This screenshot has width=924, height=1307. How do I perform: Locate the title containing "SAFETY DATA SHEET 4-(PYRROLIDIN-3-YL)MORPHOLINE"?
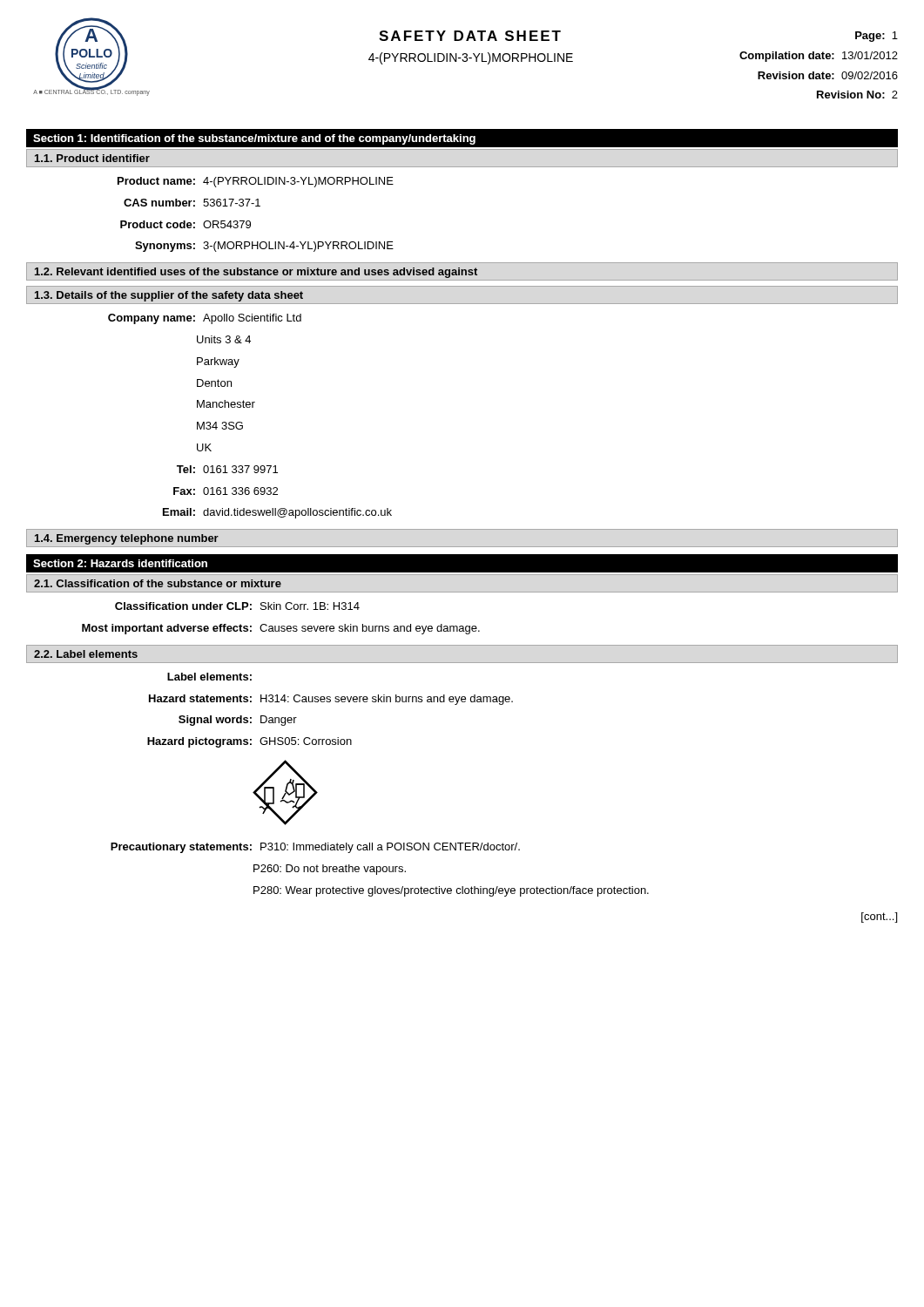pos(471,46)
